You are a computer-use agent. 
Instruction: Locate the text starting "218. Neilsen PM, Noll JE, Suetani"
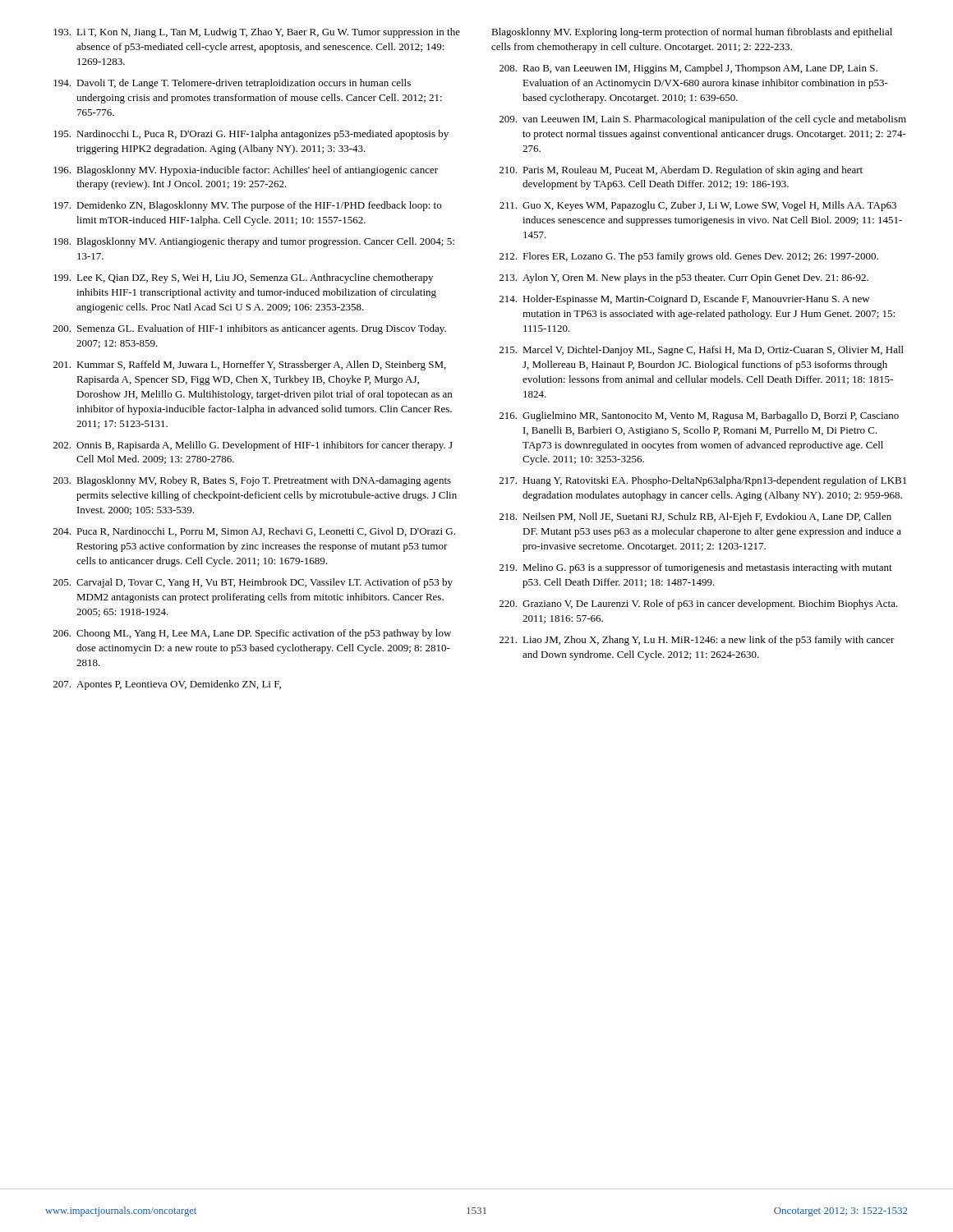pos(700,532)
